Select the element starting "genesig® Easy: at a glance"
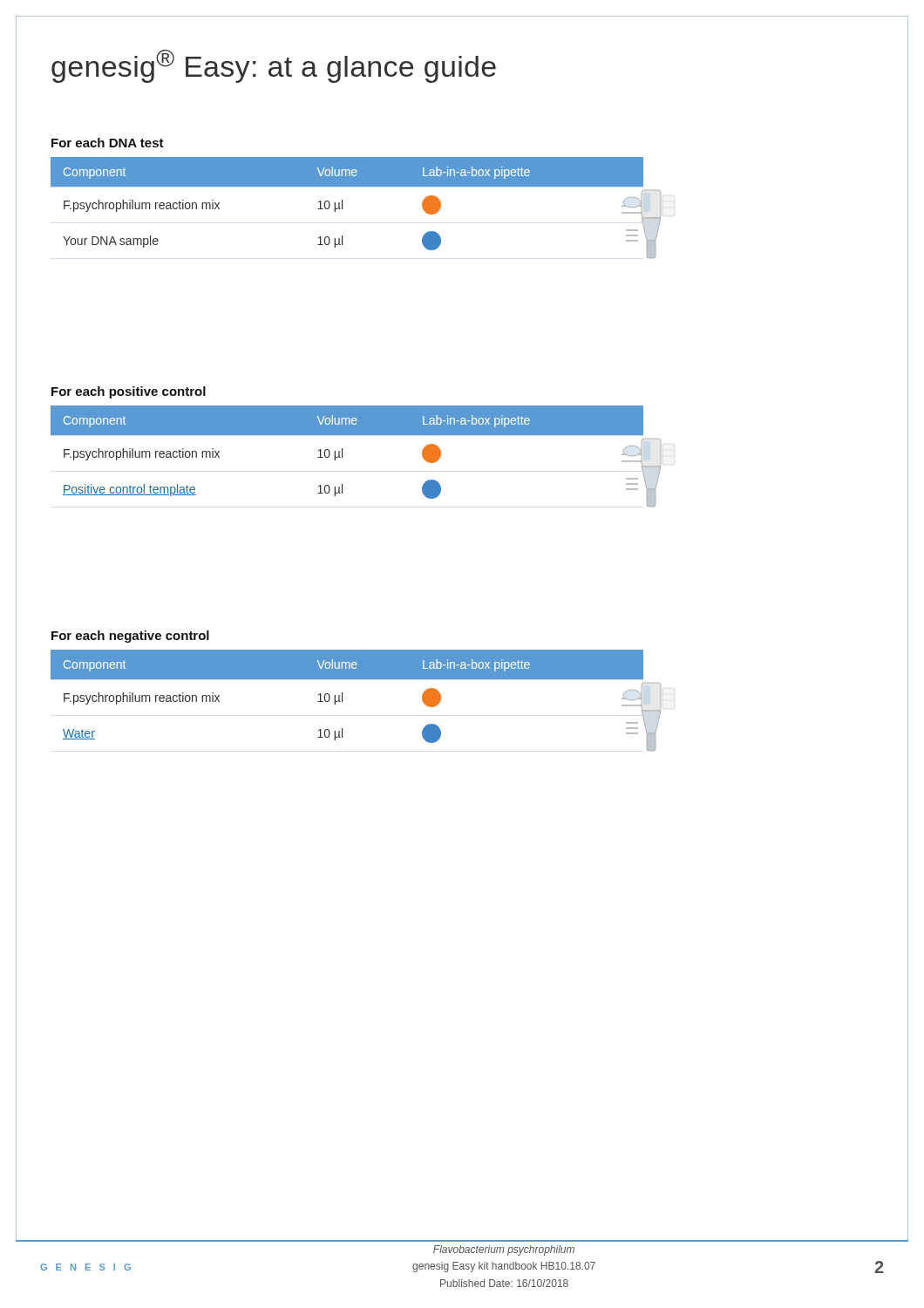This screenshot has height=1308, width=924. pyautogui.click(x=274, y=63)
